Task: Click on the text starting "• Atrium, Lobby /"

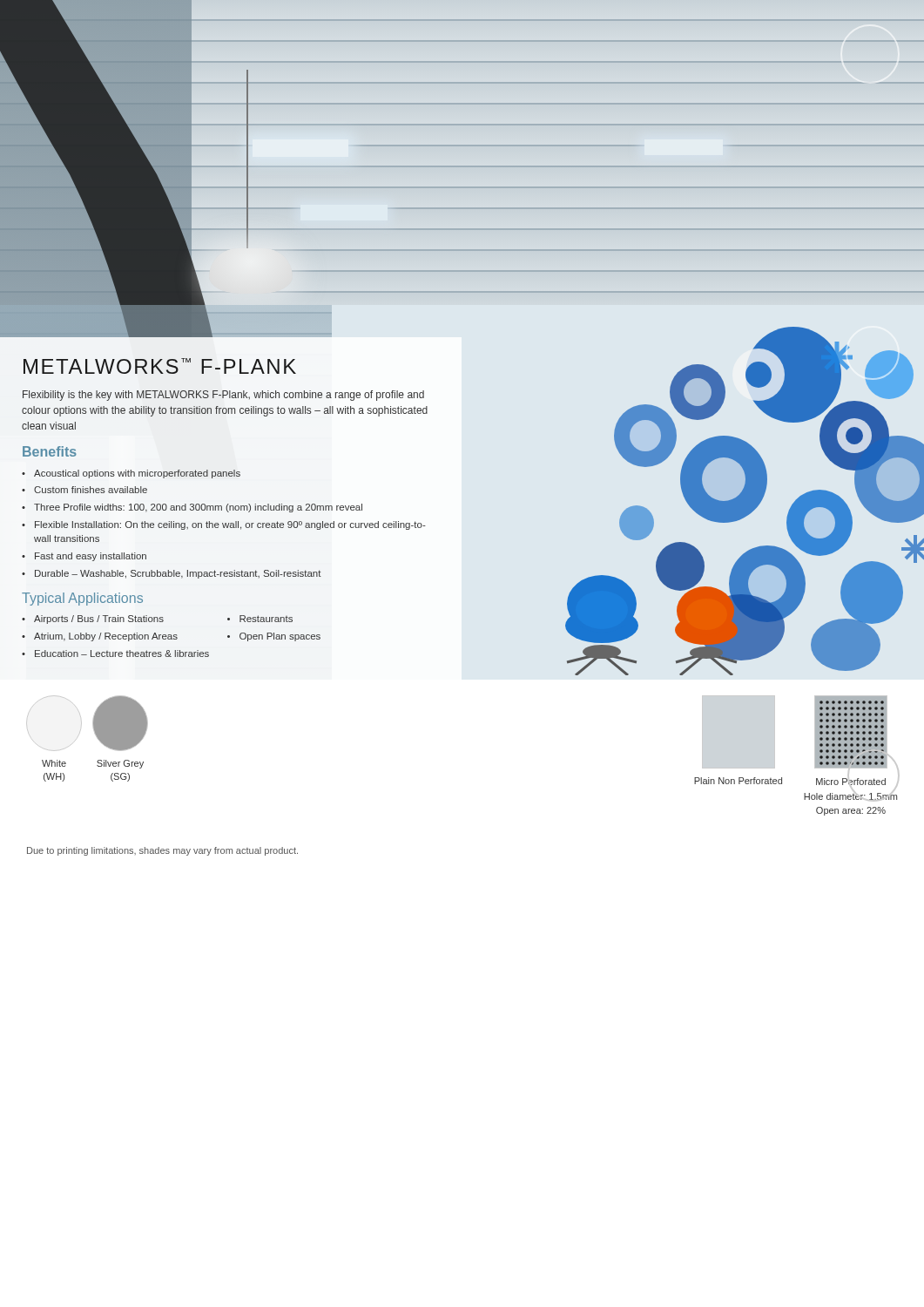Action: pos(100,637)
